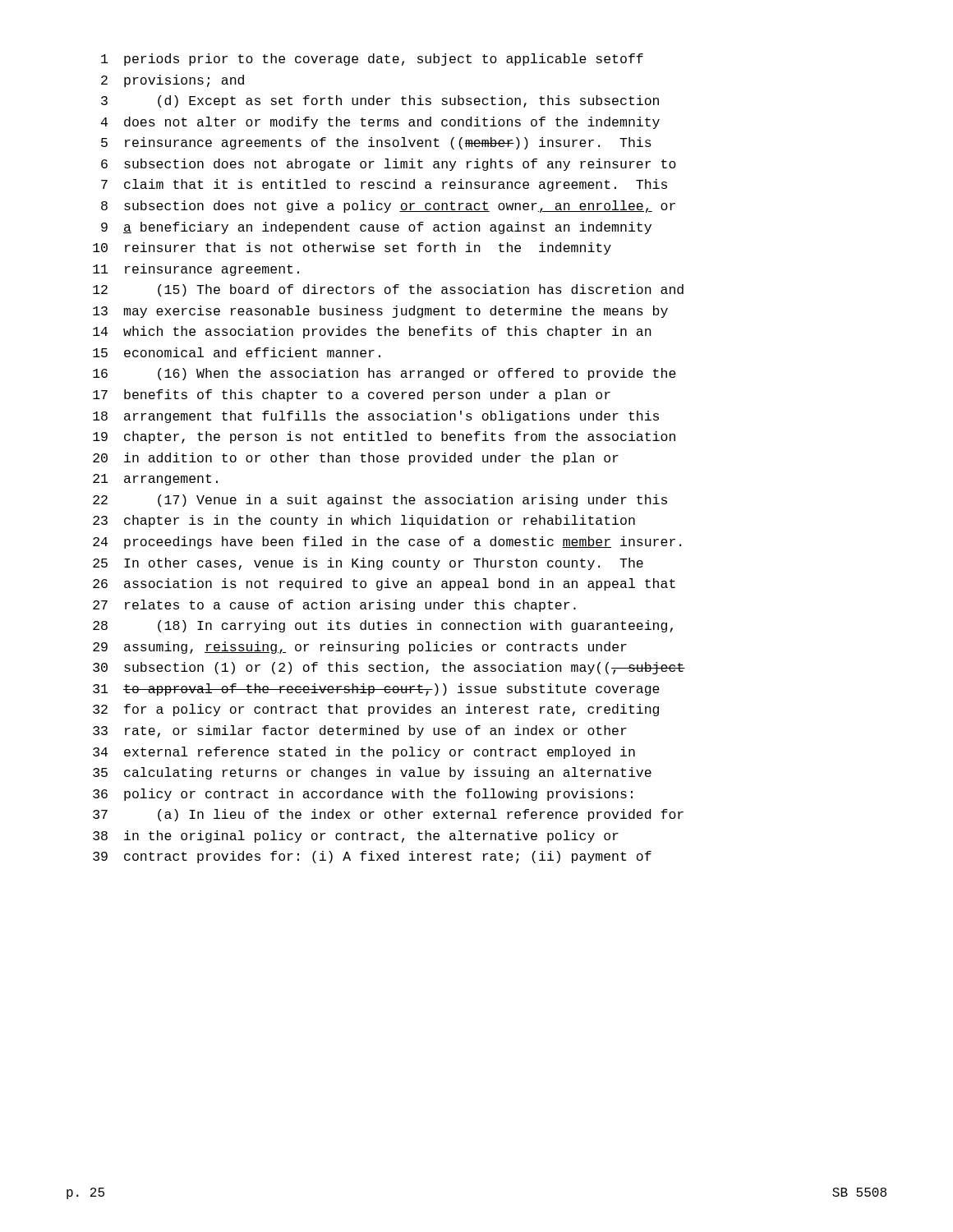
Task: Click on the region starting "26 association is not required to give"
Action: 476,585
